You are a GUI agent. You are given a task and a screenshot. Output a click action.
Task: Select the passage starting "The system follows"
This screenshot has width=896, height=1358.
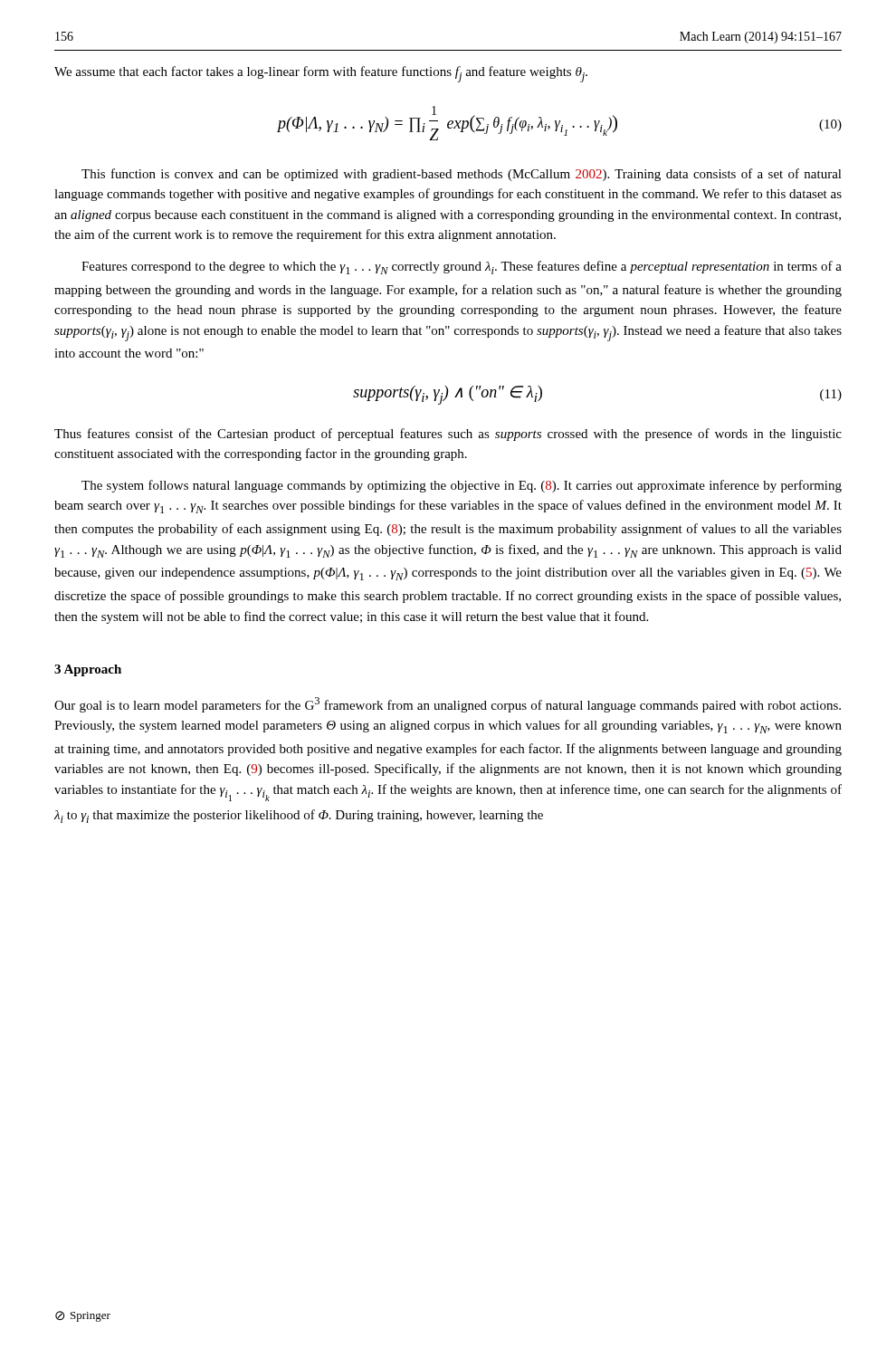(448, 551)
